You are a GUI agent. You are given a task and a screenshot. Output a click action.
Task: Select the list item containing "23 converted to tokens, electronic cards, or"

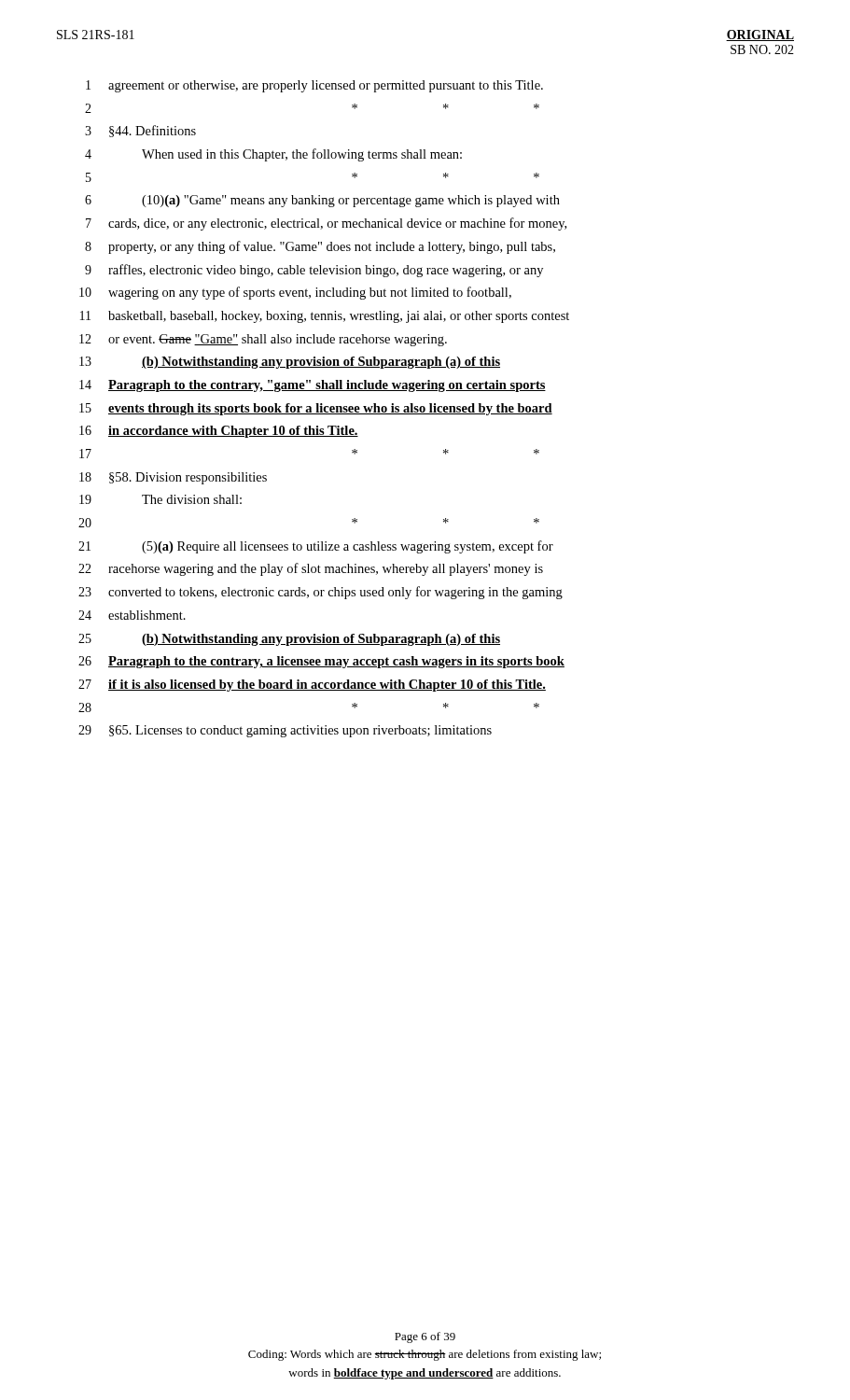(x=425, y=592)
